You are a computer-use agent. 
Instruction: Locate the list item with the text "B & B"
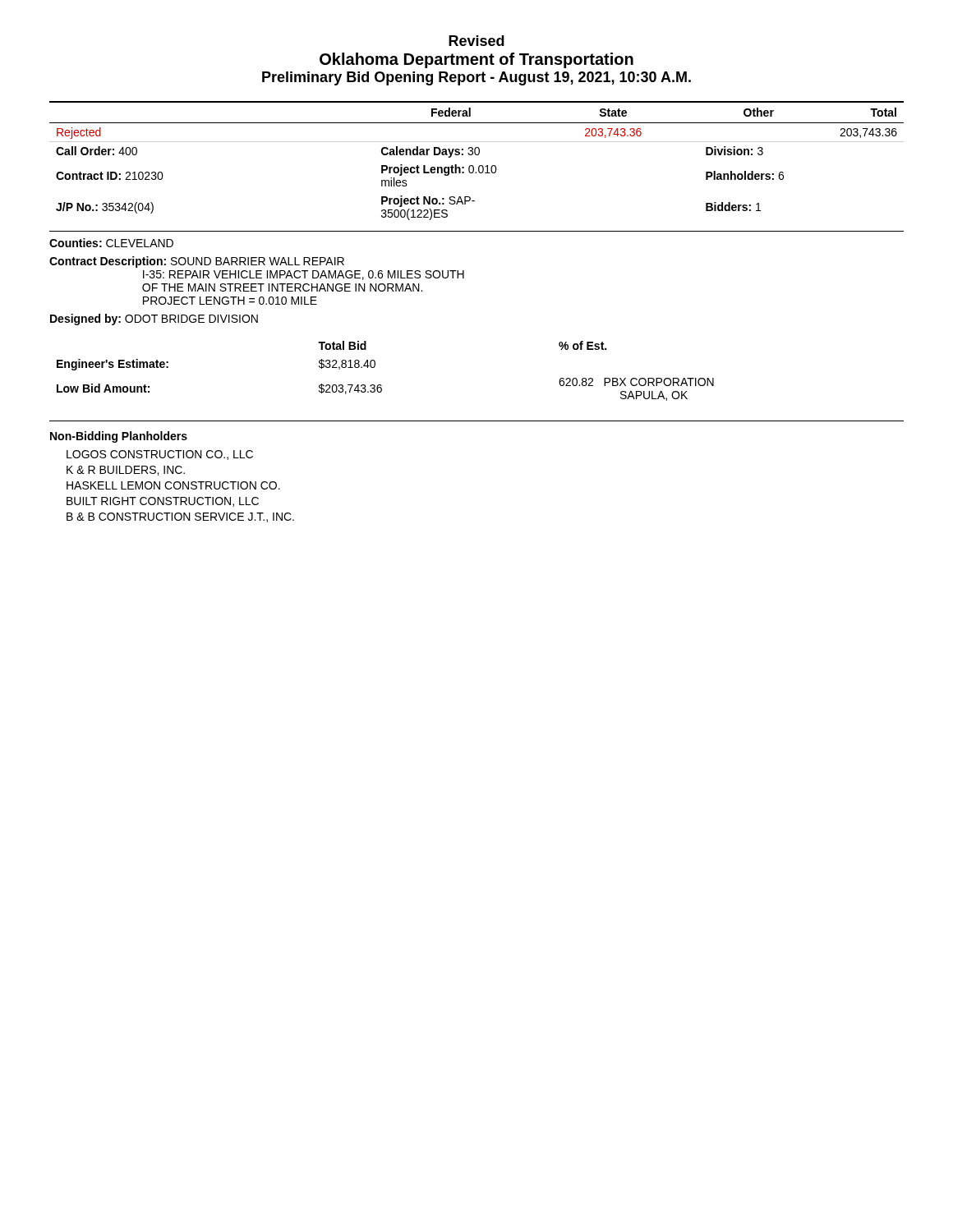(x=180, y=517)
